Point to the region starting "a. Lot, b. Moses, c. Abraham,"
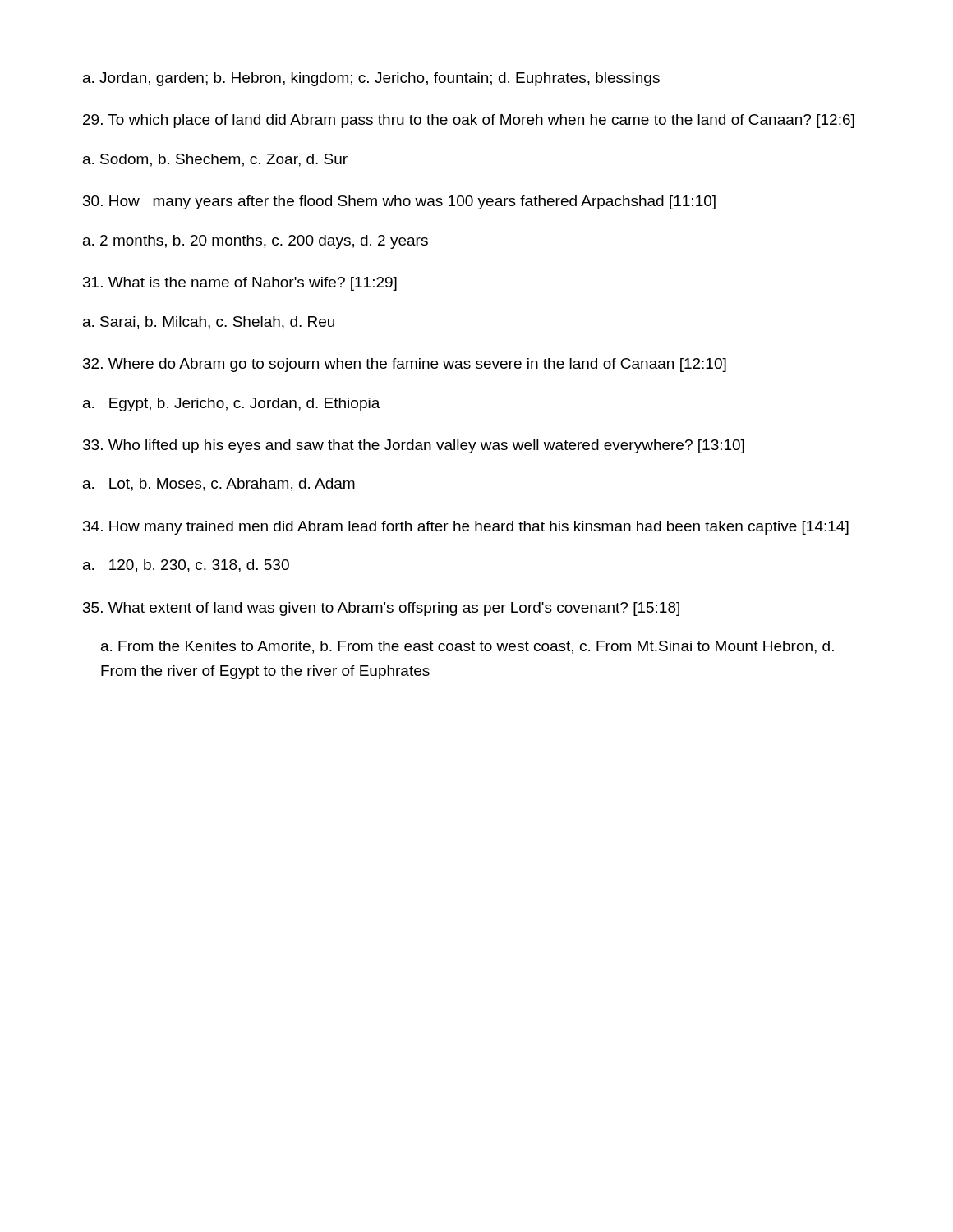This screenshot has width=953, height=1232. (219, 484)
